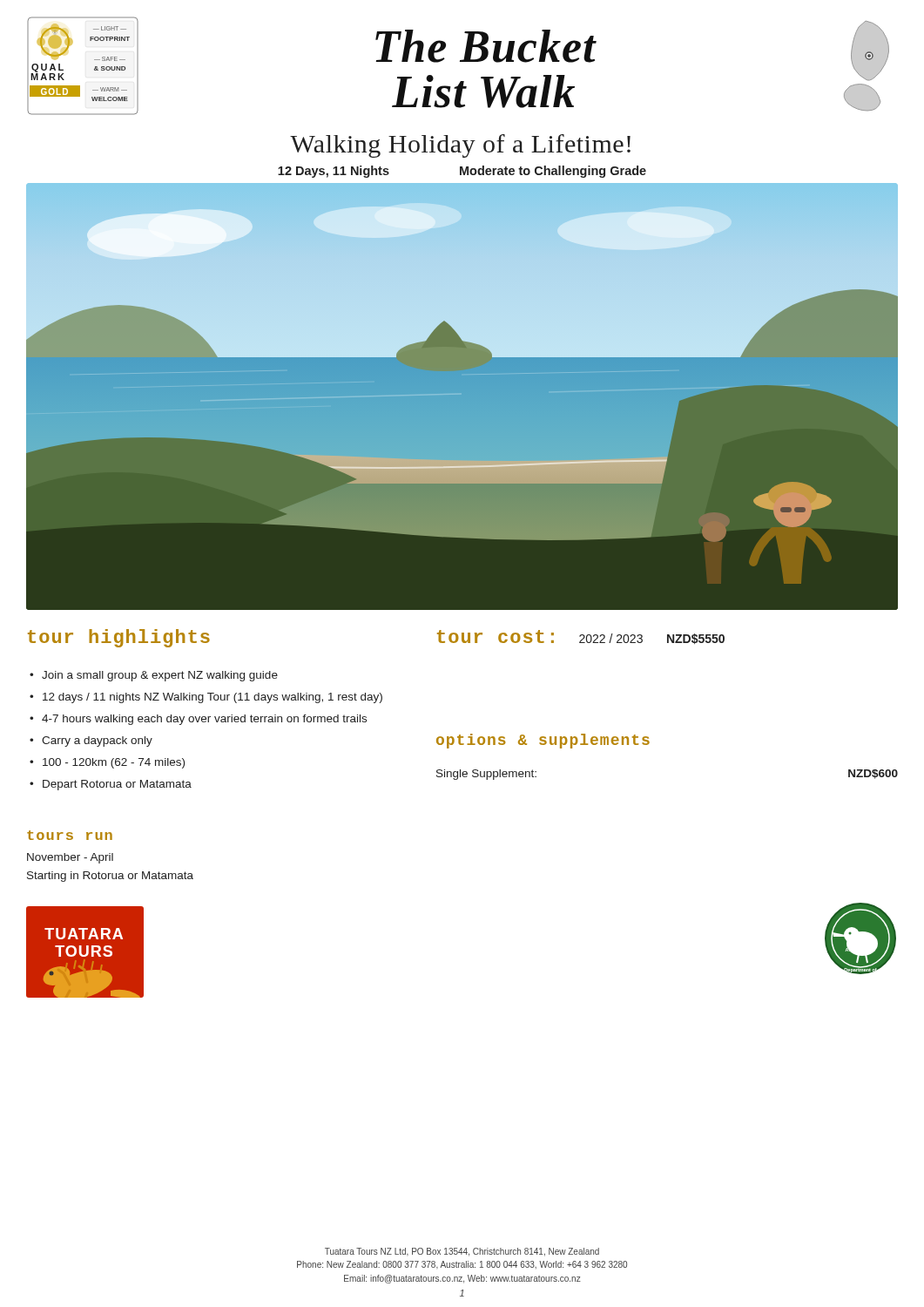Viewport: 924px width, 1307px height.
Task: Find the map
Action: (863, 66)
